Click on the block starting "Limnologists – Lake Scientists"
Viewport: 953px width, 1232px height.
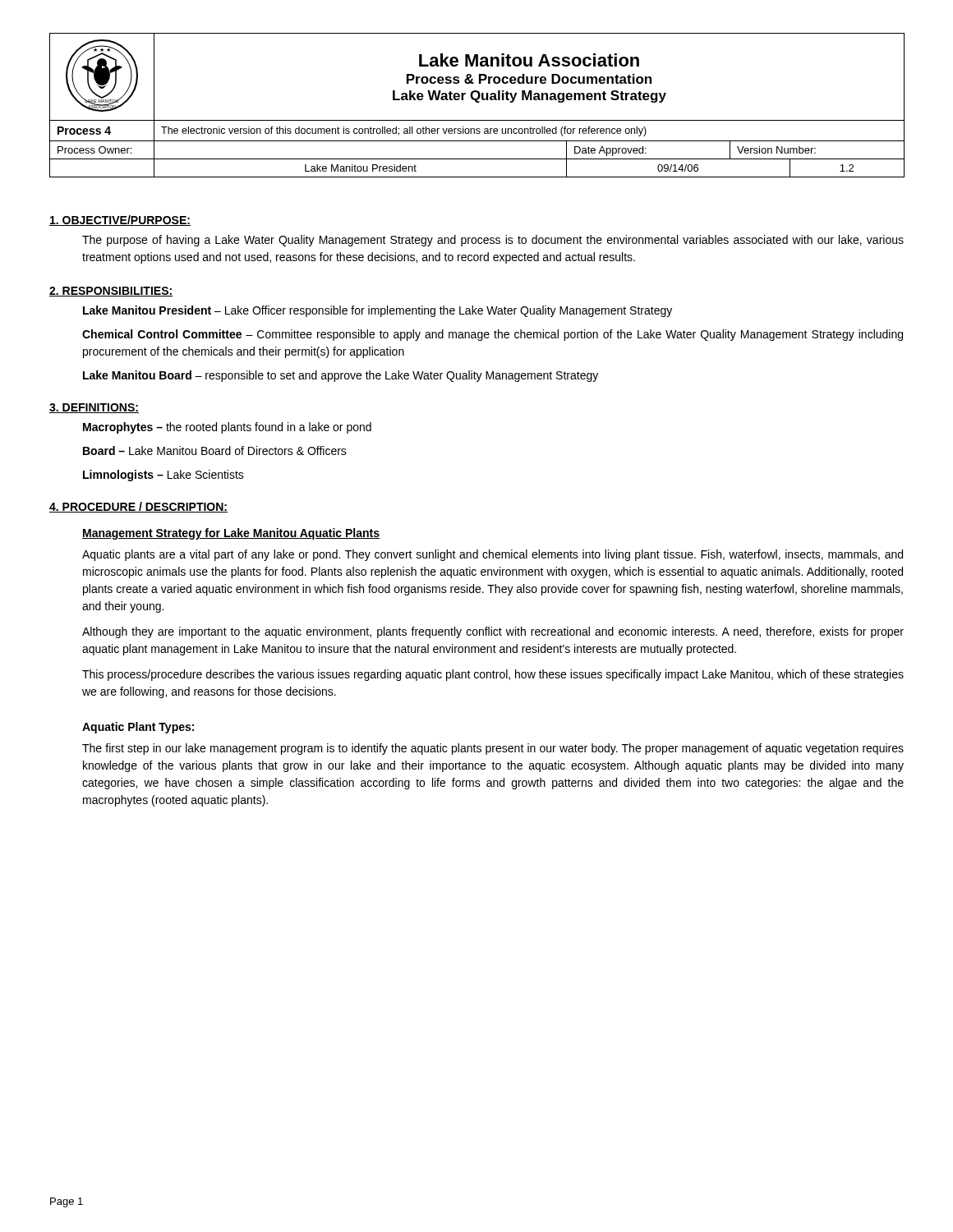[x=163, y=475]
